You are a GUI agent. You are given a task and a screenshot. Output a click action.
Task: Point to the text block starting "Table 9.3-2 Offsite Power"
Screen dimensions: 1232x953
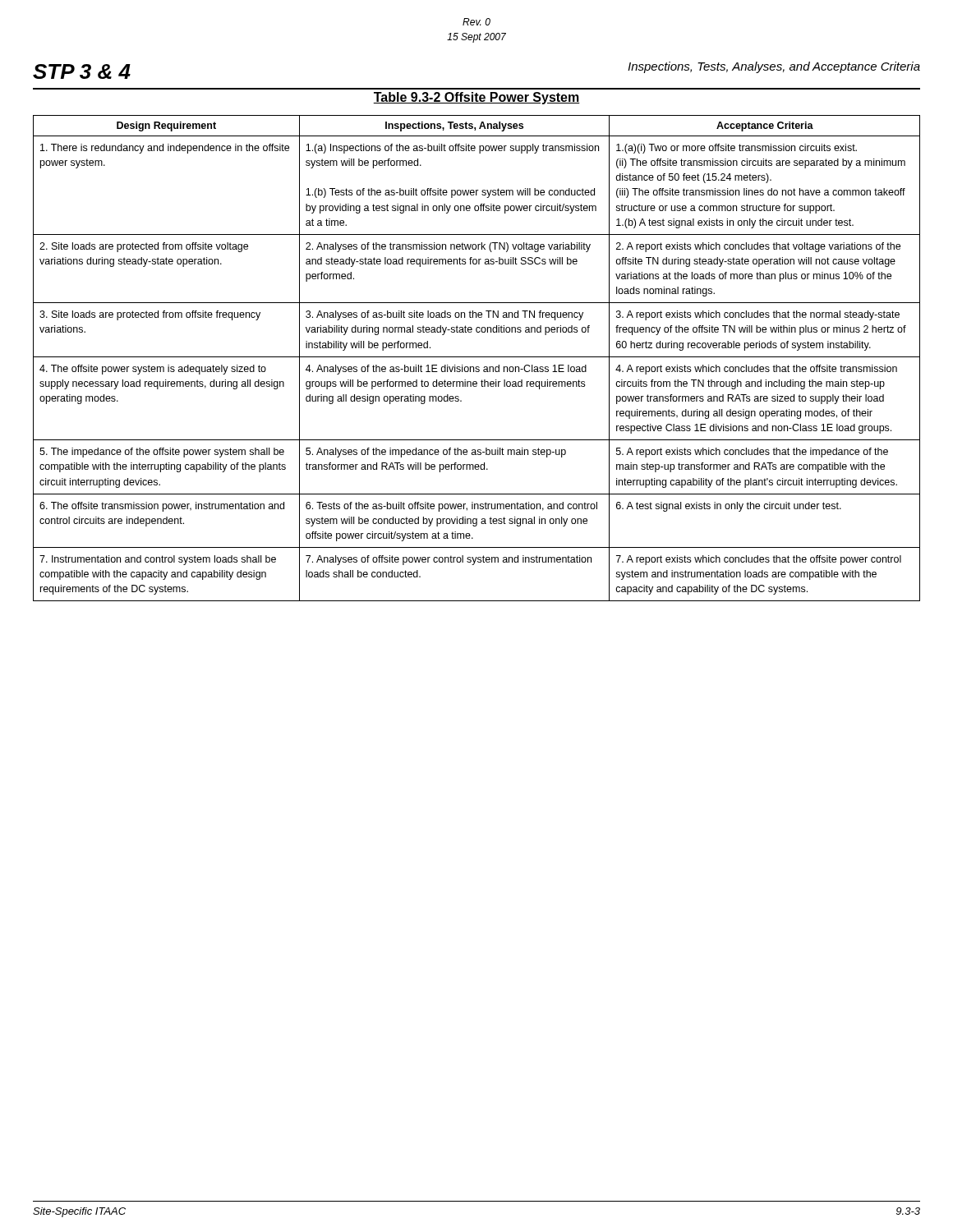tap(476, 97)
